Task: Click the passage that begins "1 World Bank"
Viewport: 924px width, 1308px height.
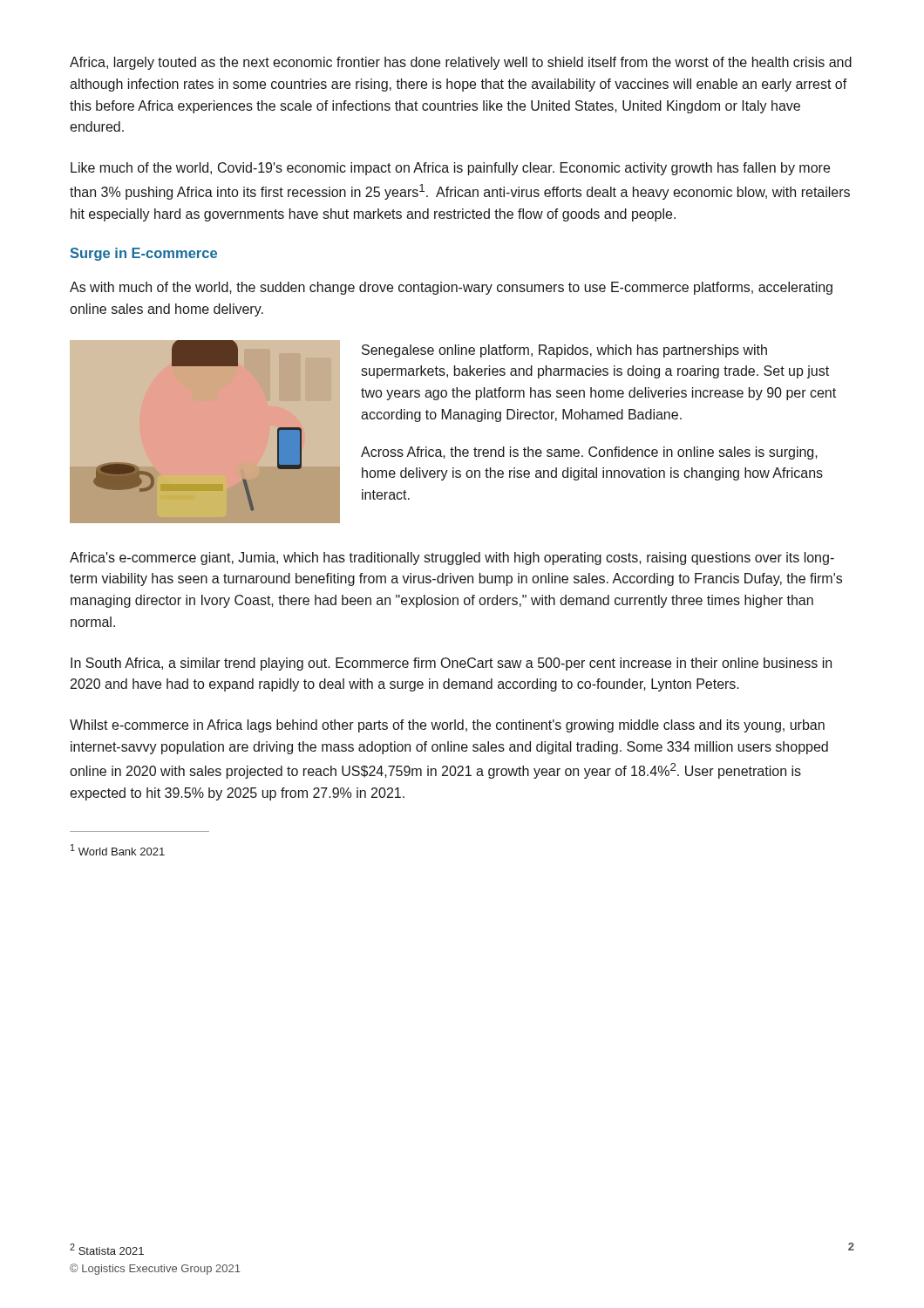Action: click(117, 850)
